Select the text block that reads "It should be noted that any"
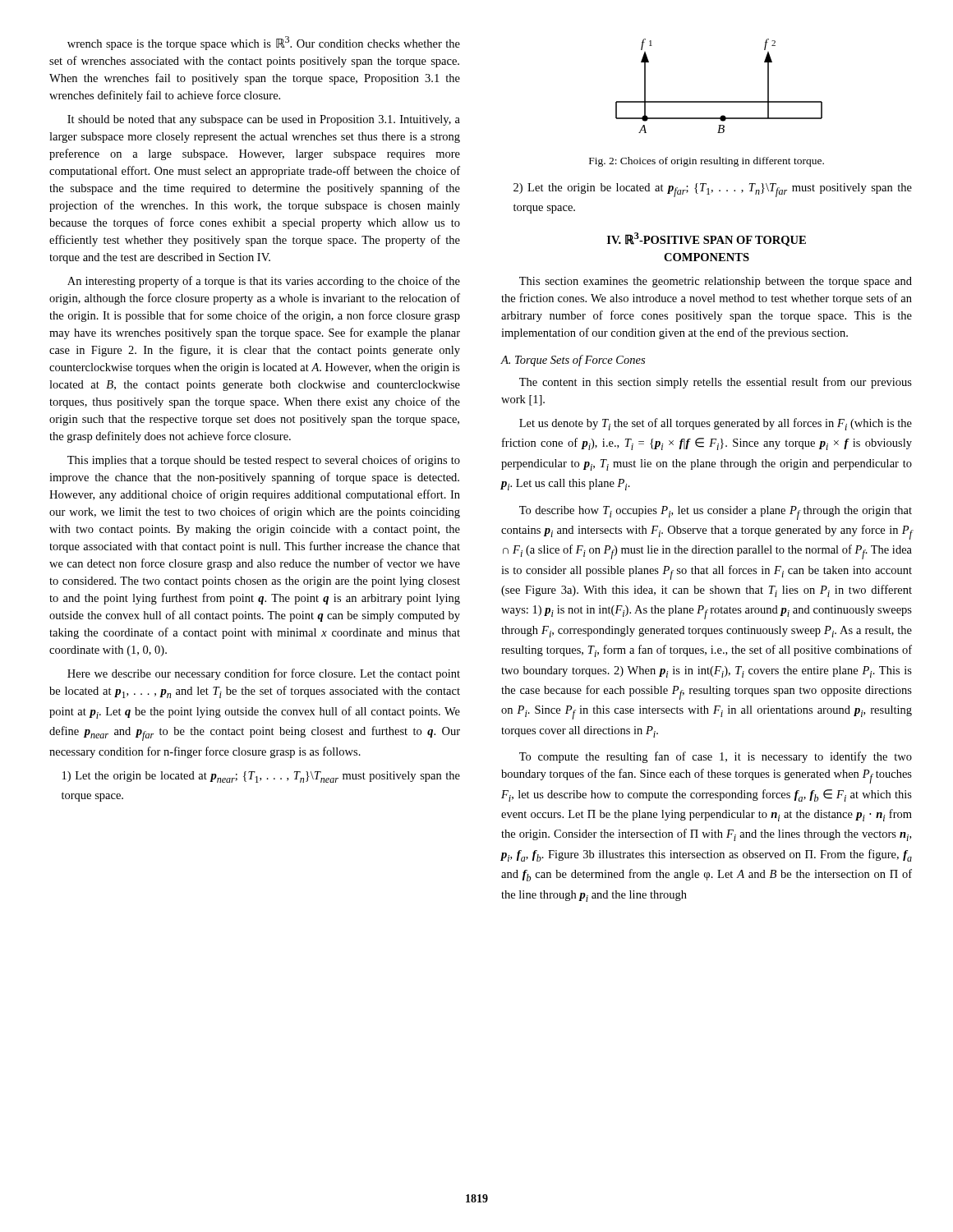The height and width of the screenshot is (1232, 953). click(x=255, y=188)
